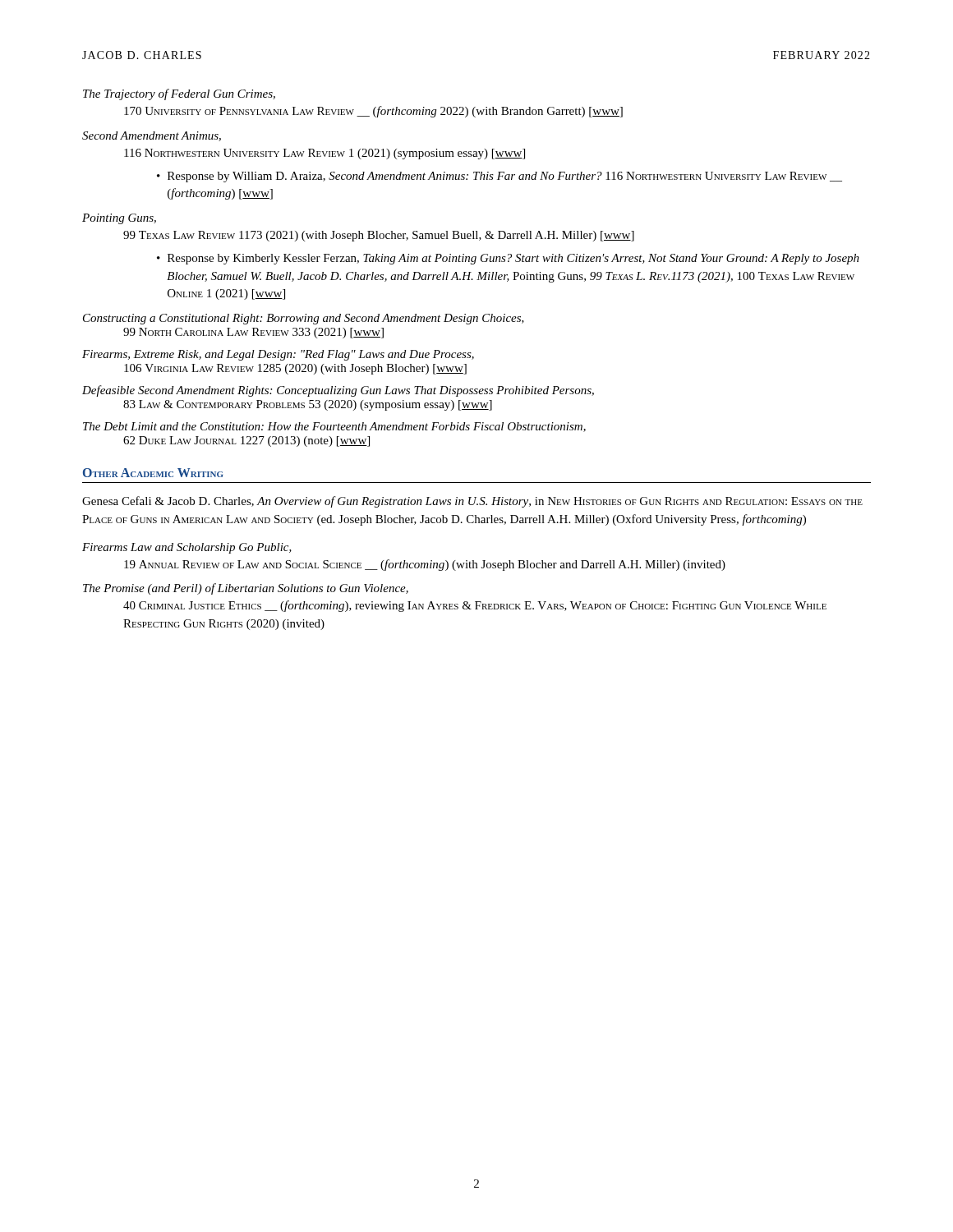Image resolution: width=953 pixels, height=1232 pixels.
Task: Where is the passage that starts "The Trajectory of Federal Gun"?
Action: click(476, 104)
